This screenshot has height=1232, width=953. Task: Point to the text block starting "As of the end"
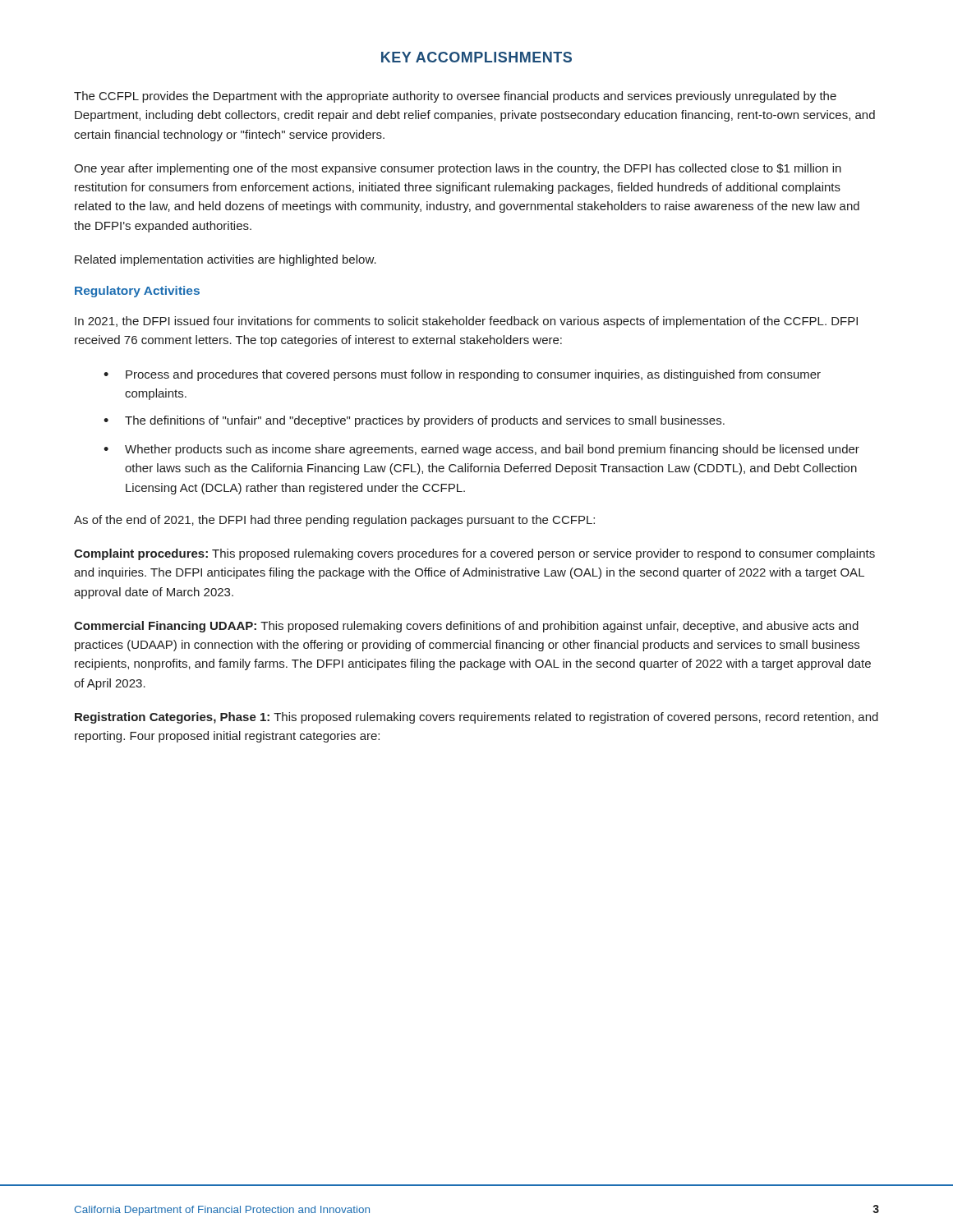(335, 519)
